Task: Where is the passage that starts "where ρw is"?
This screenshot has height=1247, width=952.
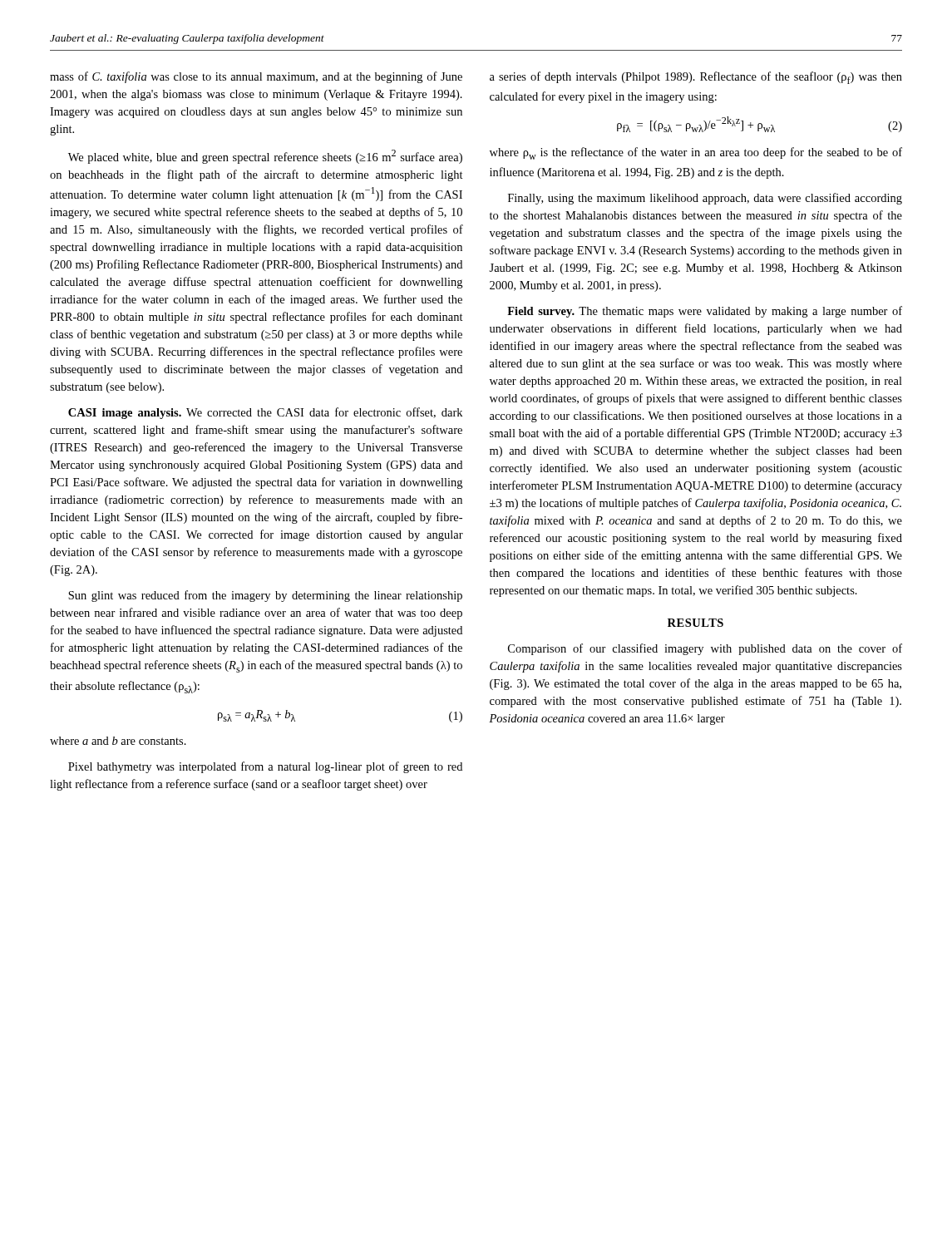Action: [696, 162]
